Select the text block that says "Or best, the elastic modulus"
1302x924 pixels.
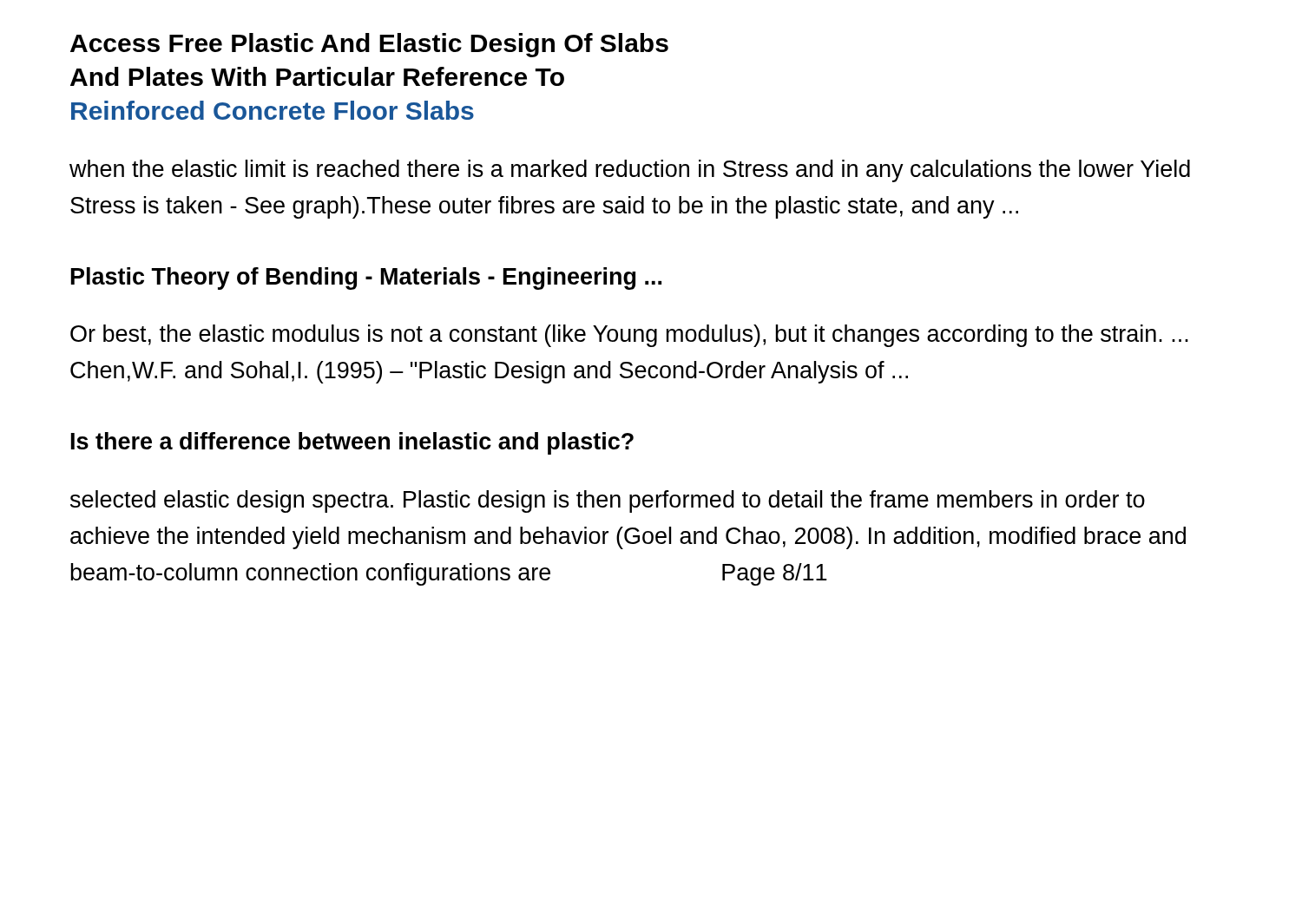point(651,353)
